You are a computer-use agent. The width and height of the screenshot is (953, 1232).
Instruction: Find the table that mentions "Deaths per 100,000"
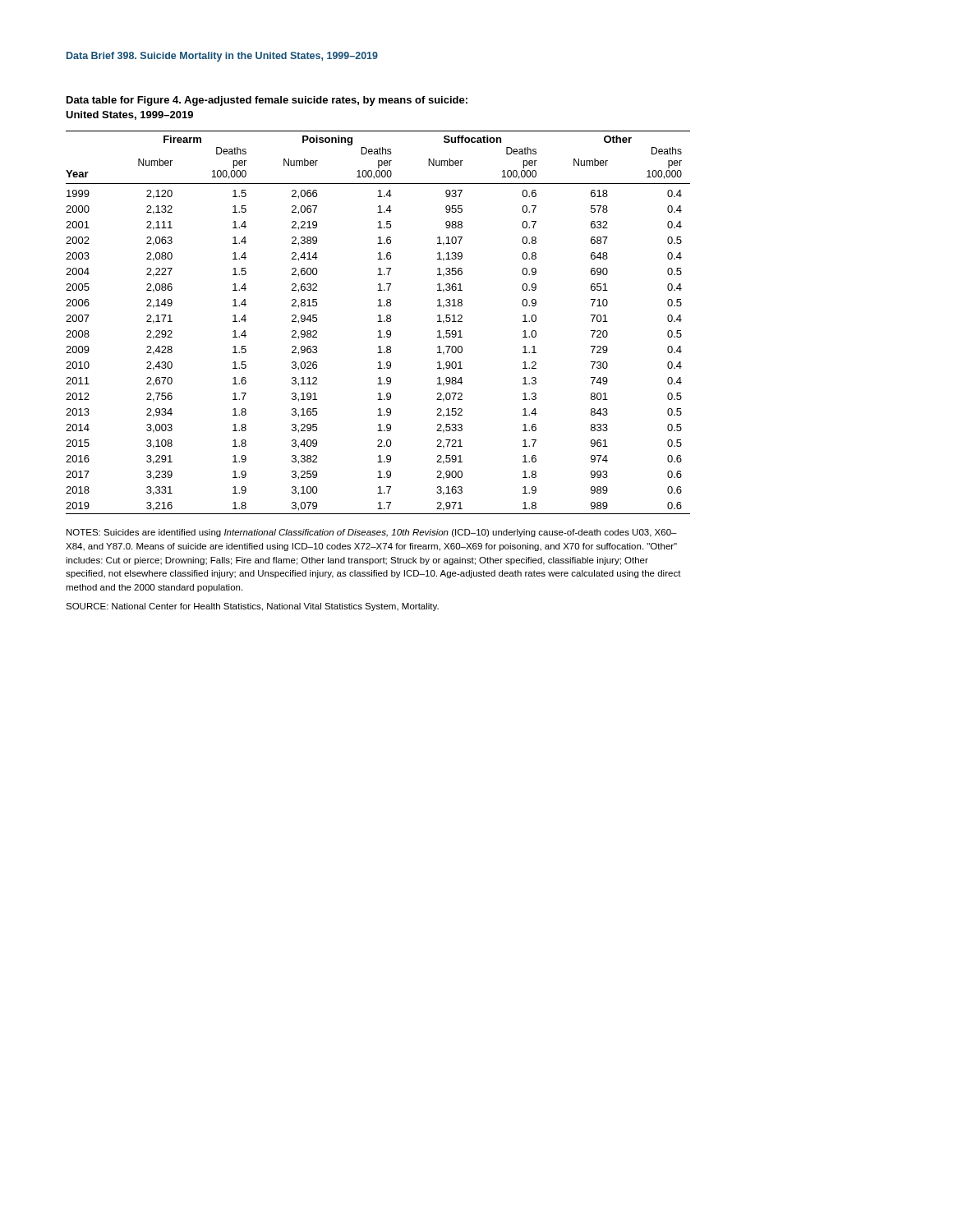coord(476,323)
